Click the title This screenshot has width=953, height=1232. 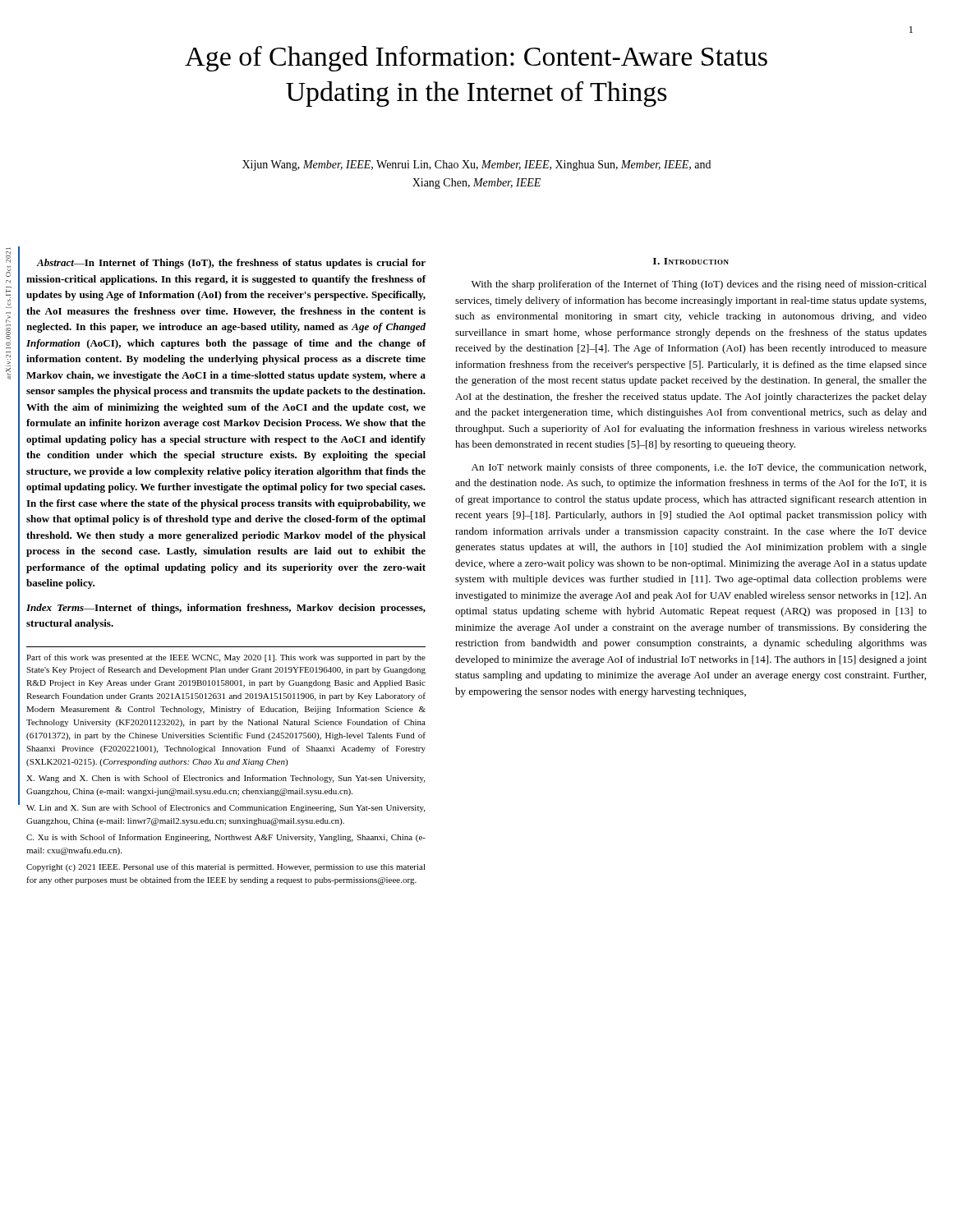pos(476,74)
